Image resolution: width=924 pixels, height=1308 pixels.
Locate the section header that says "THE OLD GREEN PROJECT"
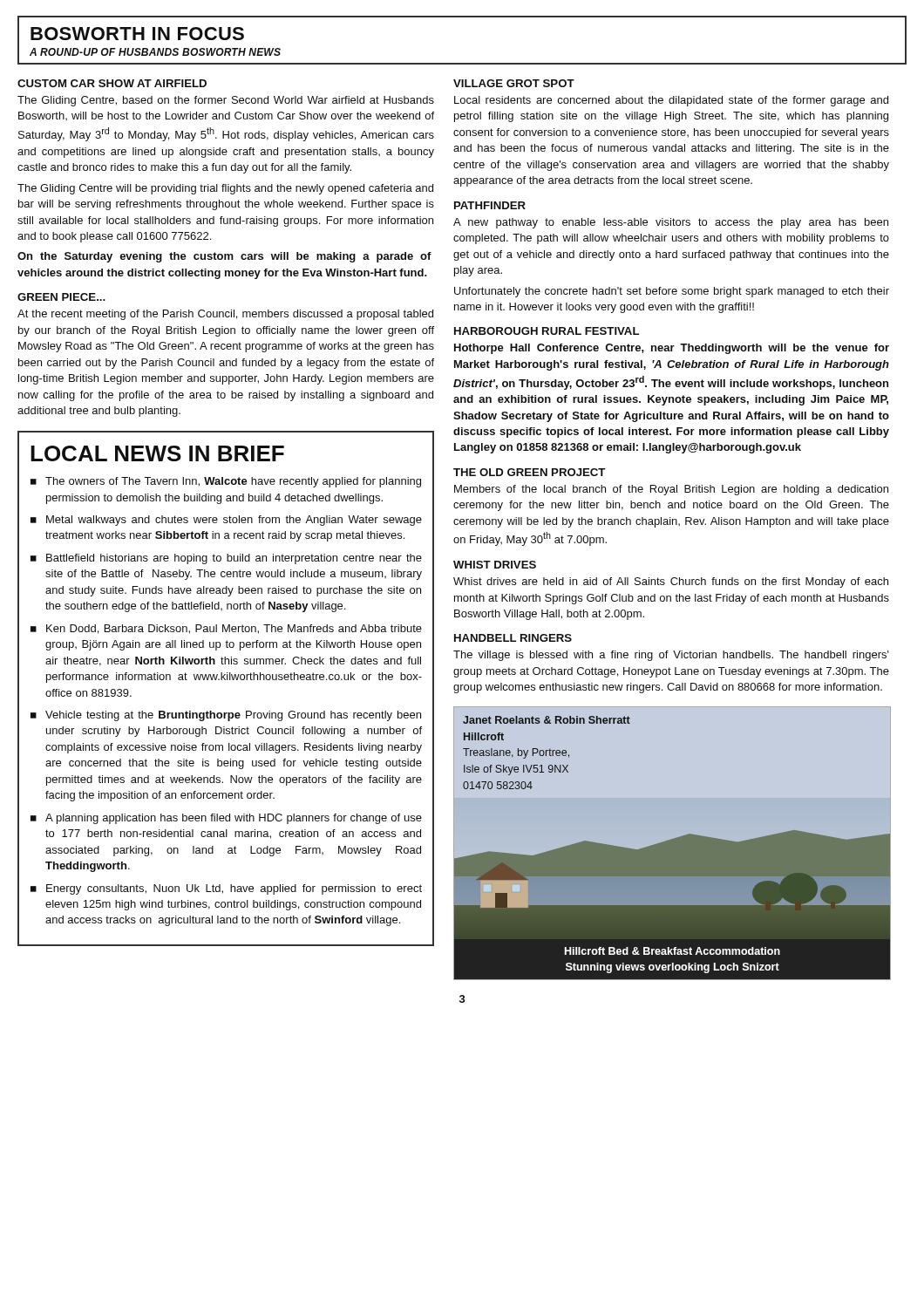coord(529,472)
